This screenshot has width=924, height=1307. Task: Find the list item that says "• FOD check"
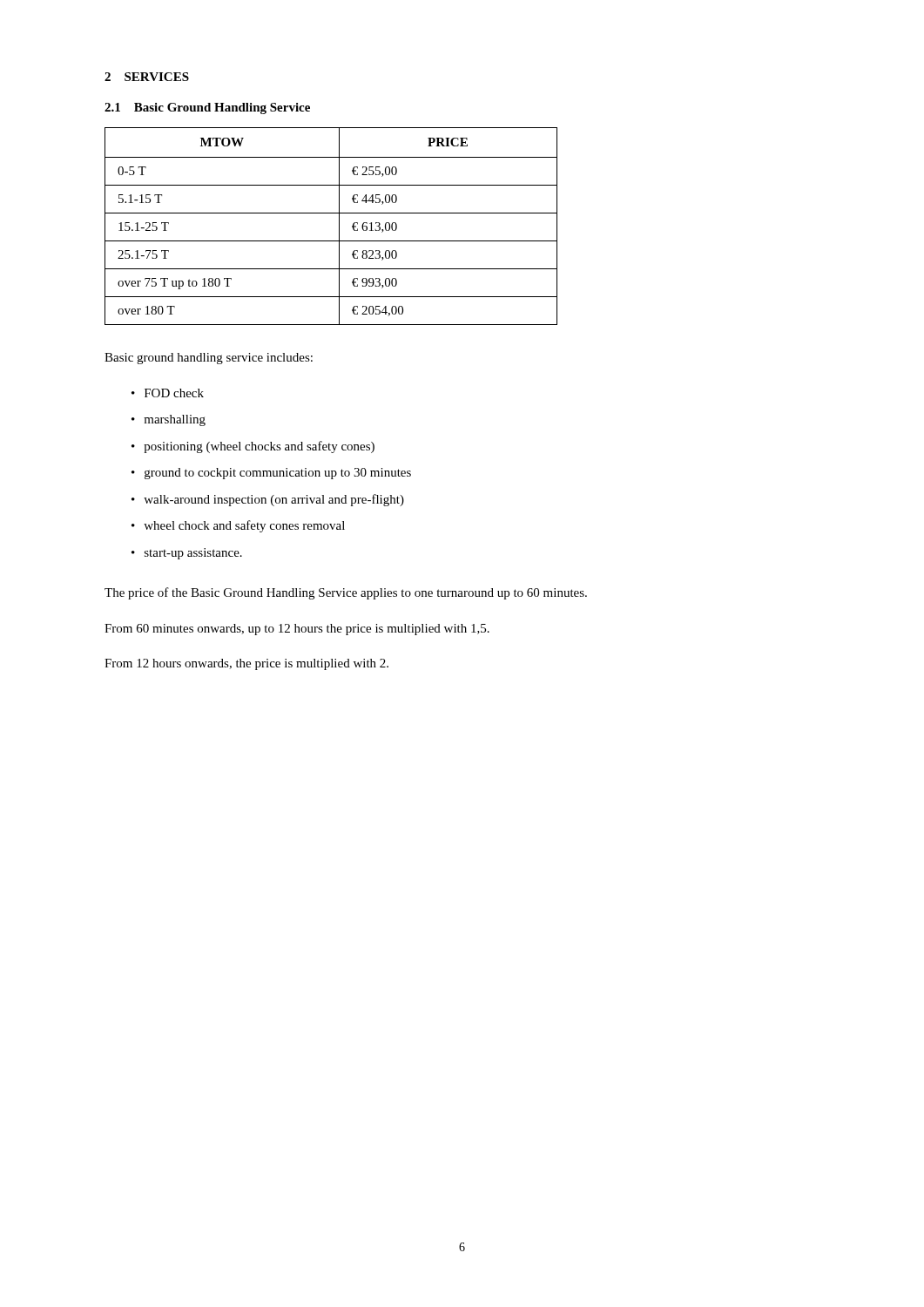167,393
